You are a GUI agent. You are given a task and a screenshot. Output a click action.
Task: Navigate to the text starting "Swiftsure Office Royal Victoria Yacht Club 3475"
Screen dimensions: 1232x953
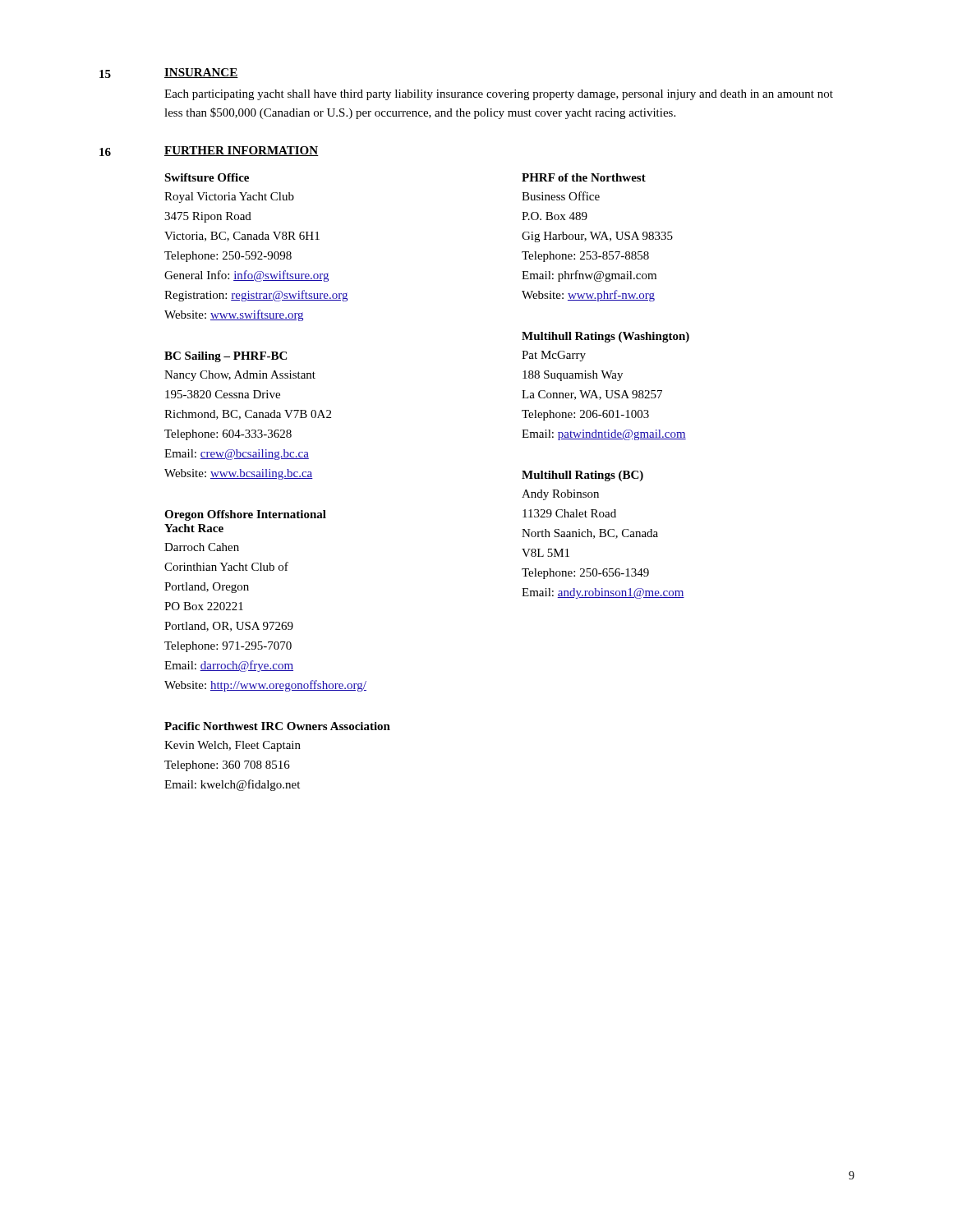point(207,177)
